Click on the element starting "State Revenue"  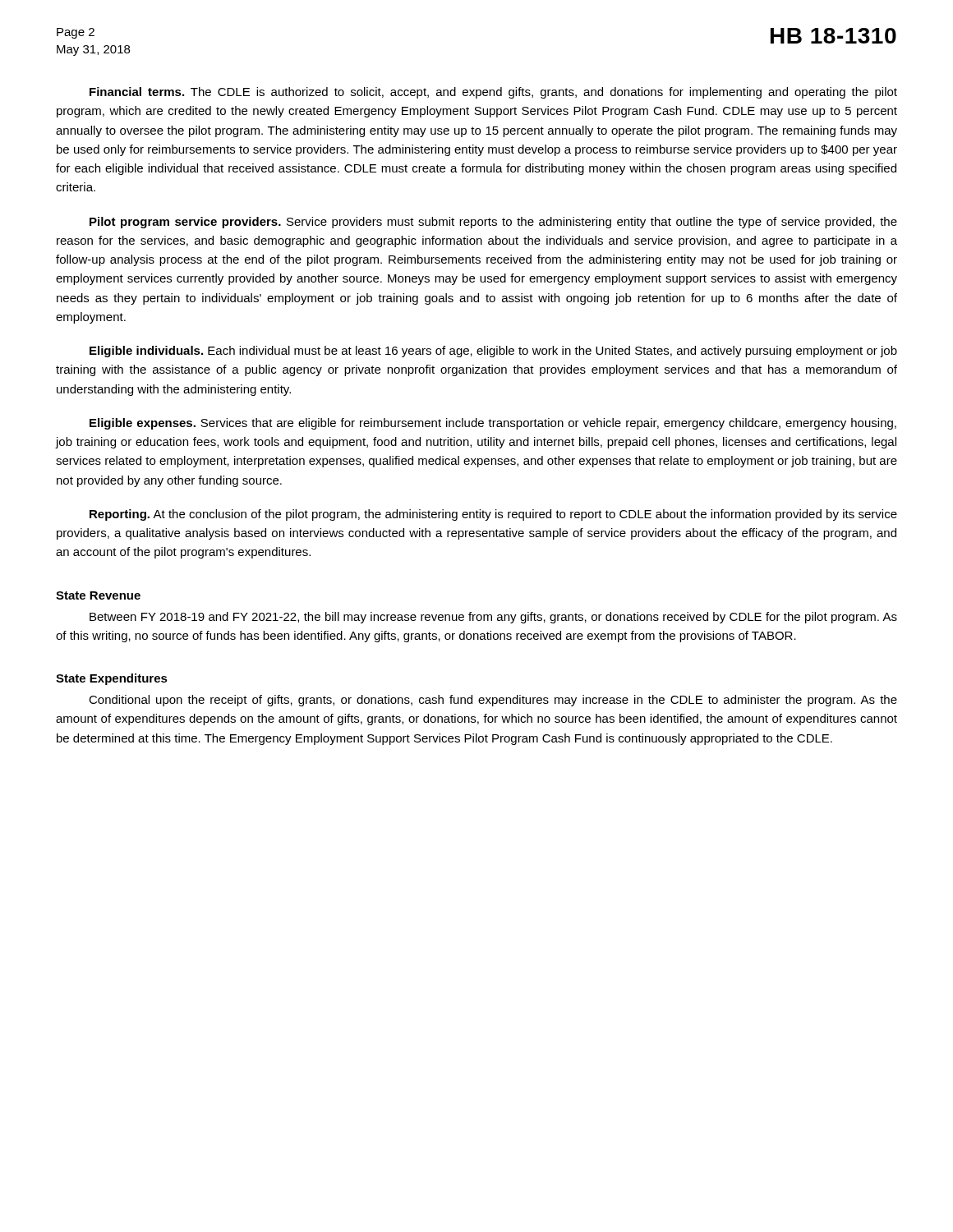pyautogui.click(x=98, y=595)
